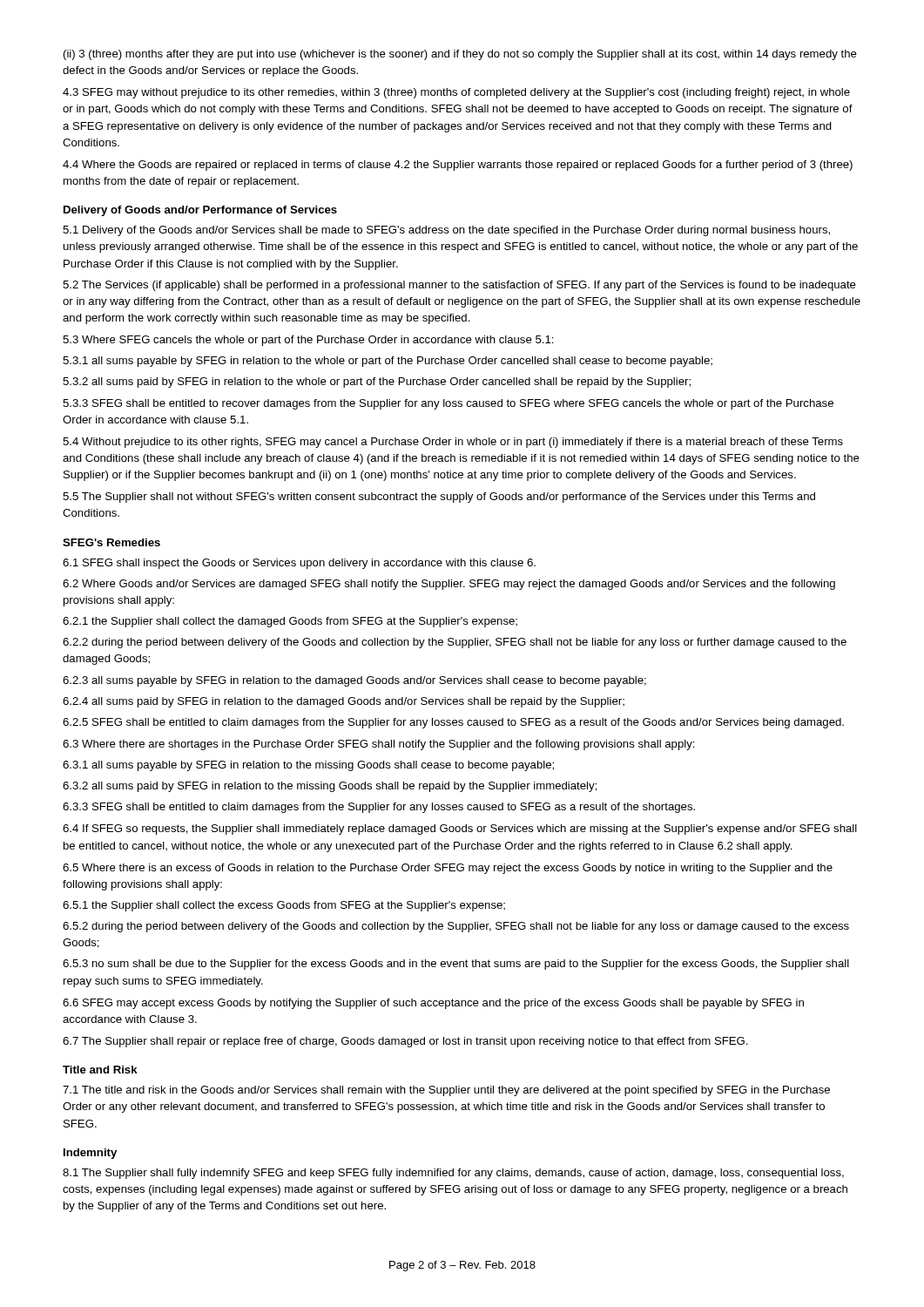Image resolution: width=924 pixels, height=1307 pixels.
Task: Navigate to the text starting "5 Where there is"
Action: pyautogui.click(x=462, y=924)
